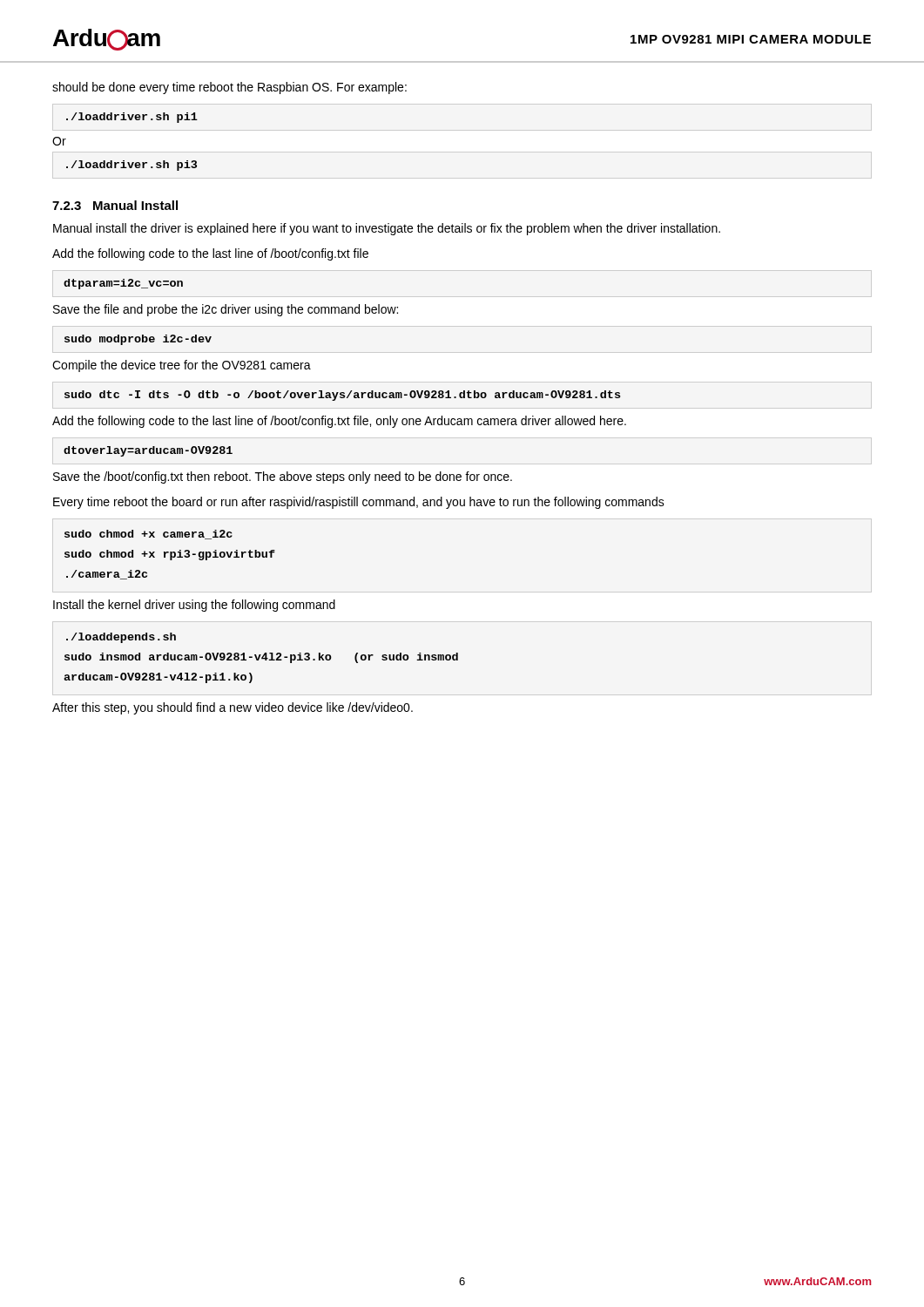Point to the text starting "./loaddepends.shsudo insmod arducam-OV9281-v4l2-pi3.ko"
This screenshot has width=924, height=1307.
462,658
